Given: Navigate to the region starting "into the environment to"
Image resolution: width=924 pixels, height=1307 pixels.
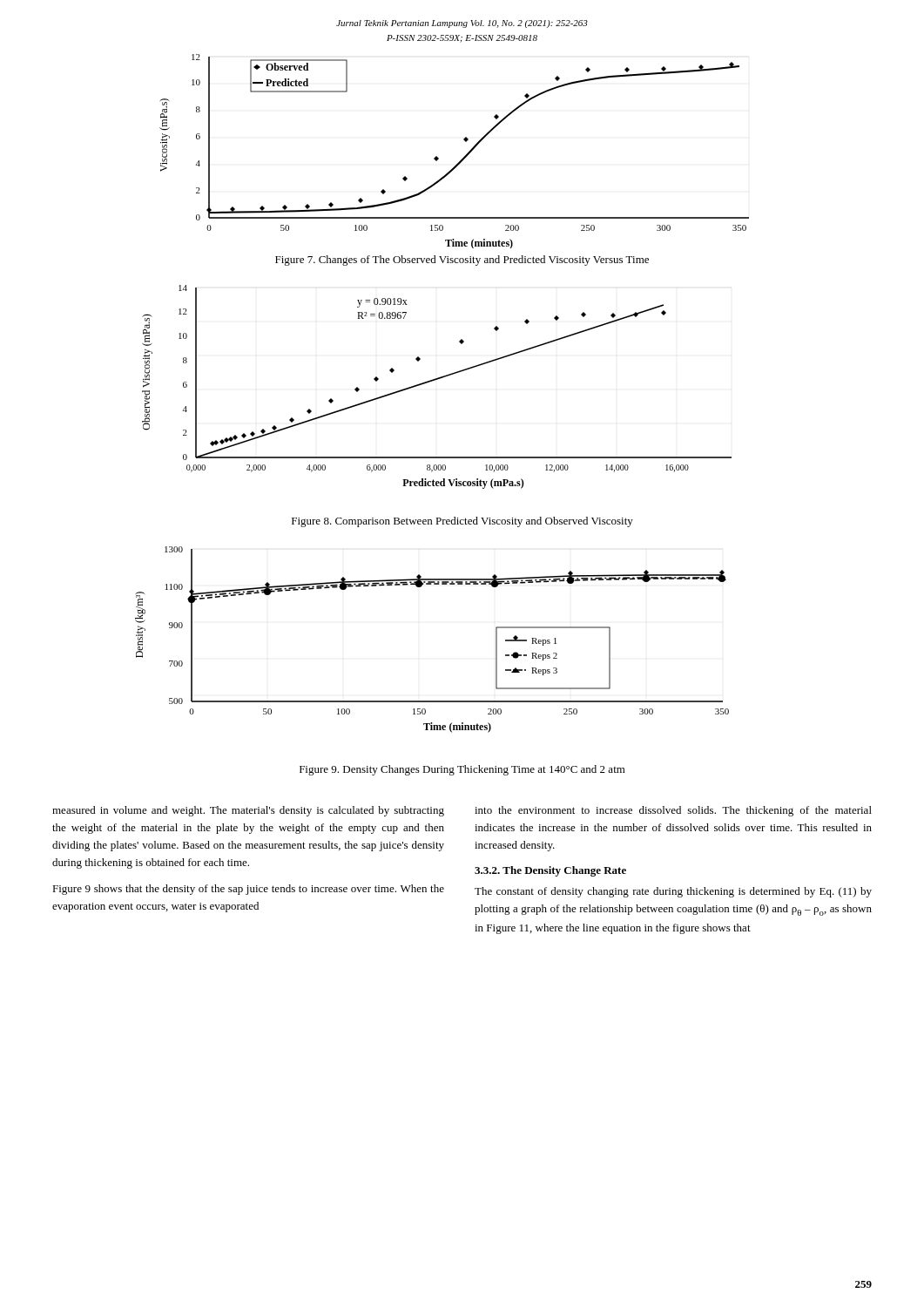Looking at the screenshot, I should pyautogui.click(x=673, y=828).
